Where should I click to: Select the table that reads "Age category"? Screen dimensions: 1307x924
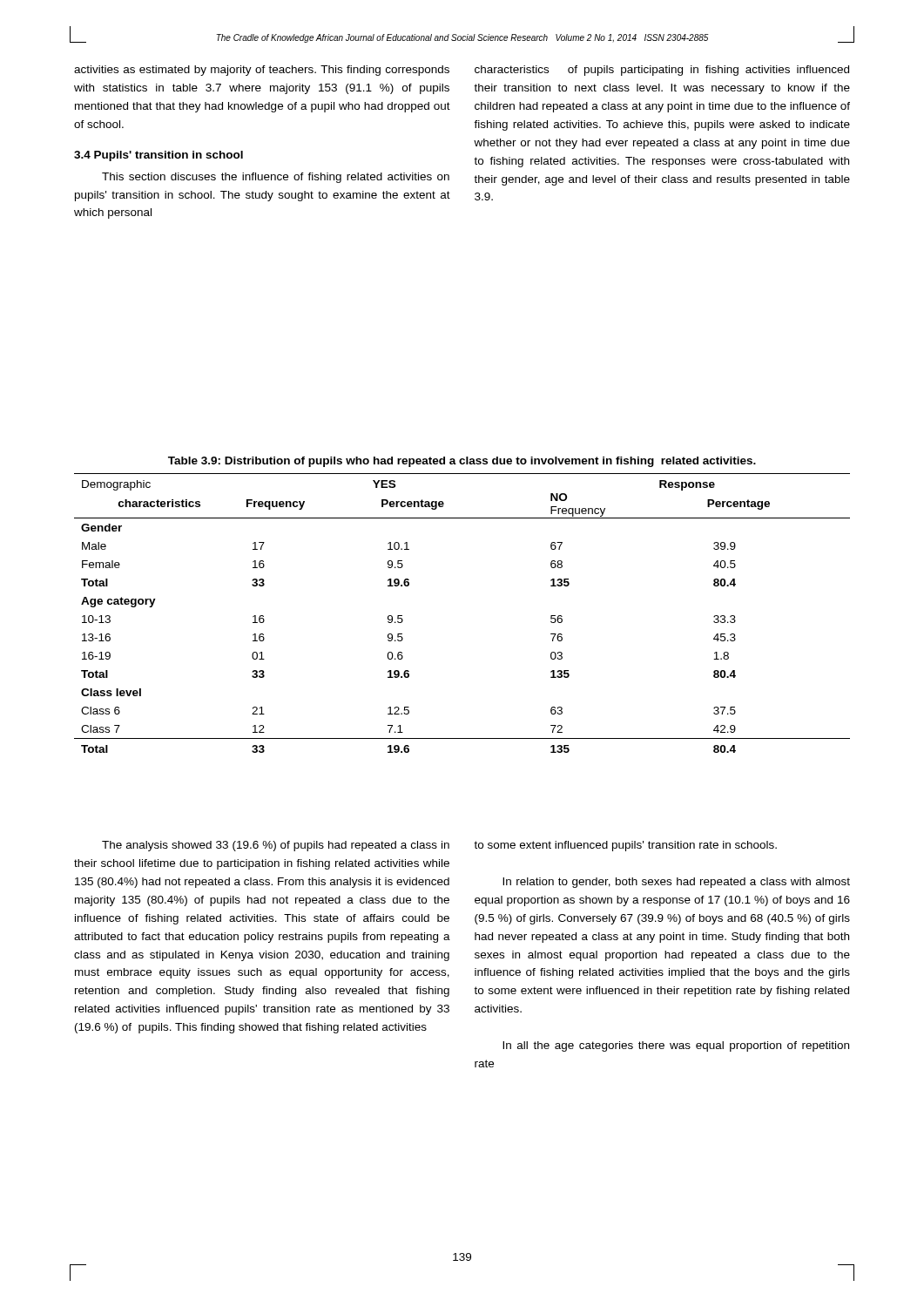pyautogui.click(x=462, y=616)
